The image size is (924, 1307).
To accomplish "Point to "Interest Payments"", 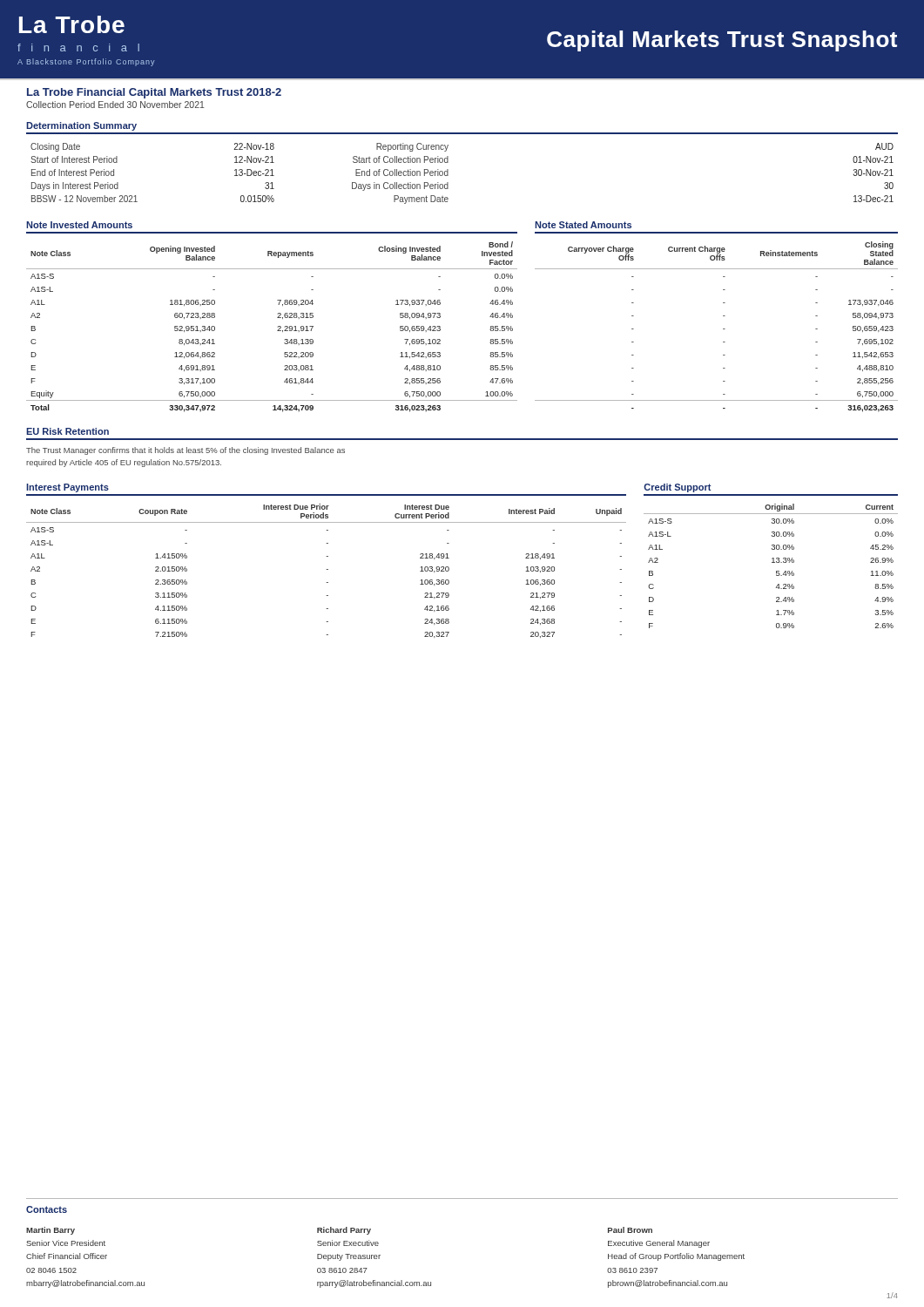I will pos(67,487).
